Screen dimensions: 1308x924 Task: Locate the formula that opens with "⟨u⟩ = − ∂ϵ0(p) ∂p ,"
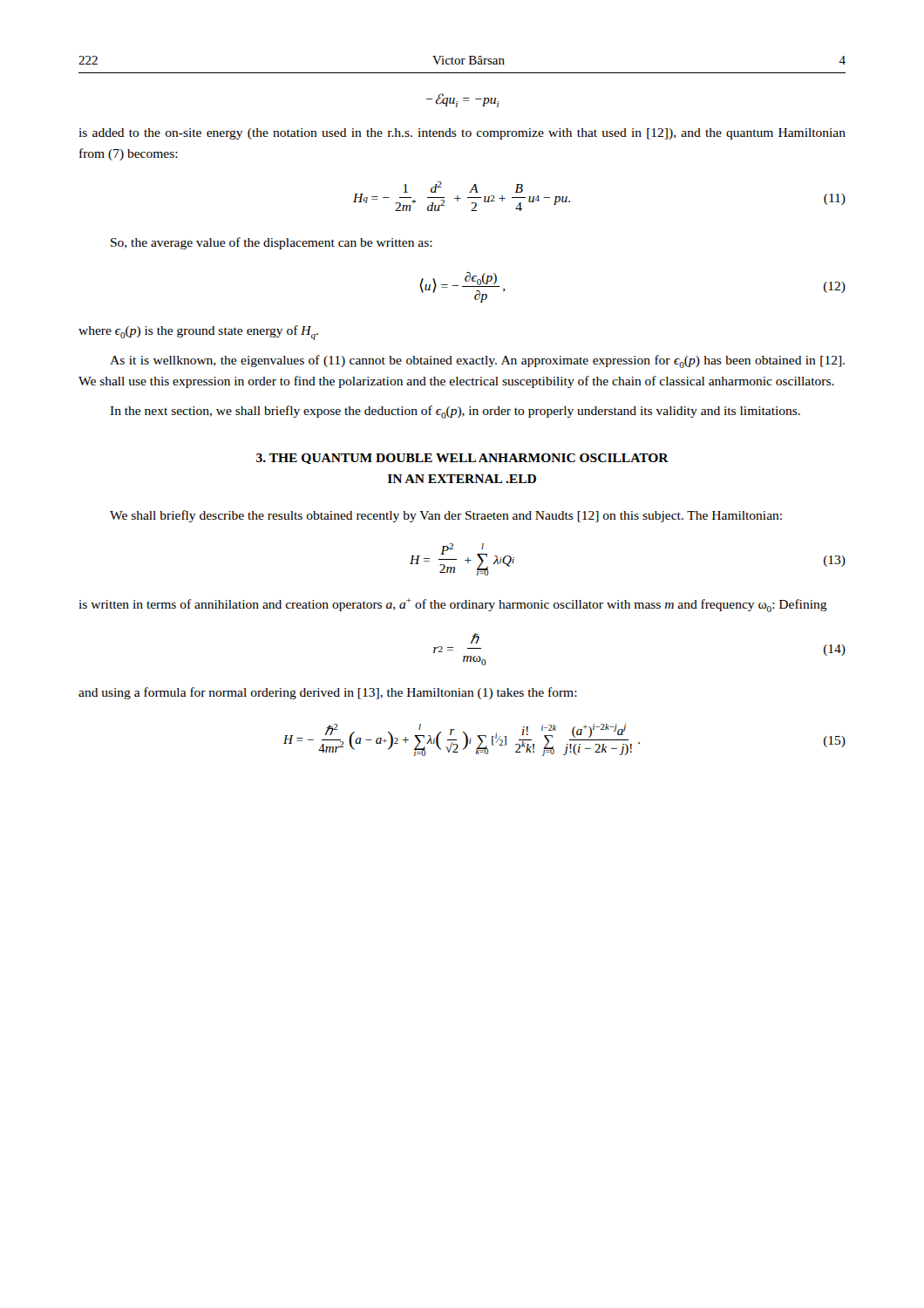(x=462, y=286)
